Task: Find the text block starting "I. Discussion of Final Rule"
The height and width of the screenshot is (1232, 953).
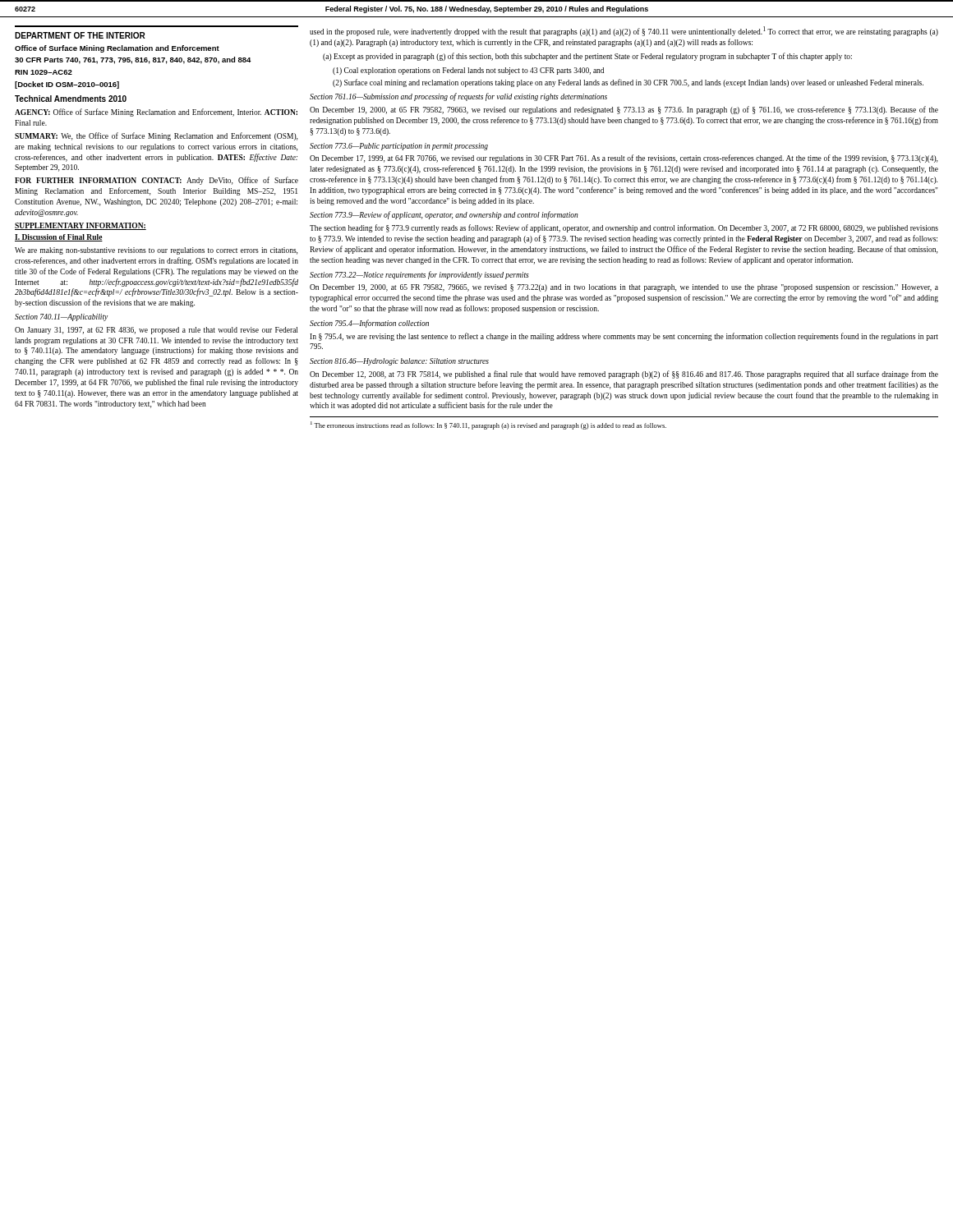Action: (x=58, y=238)
